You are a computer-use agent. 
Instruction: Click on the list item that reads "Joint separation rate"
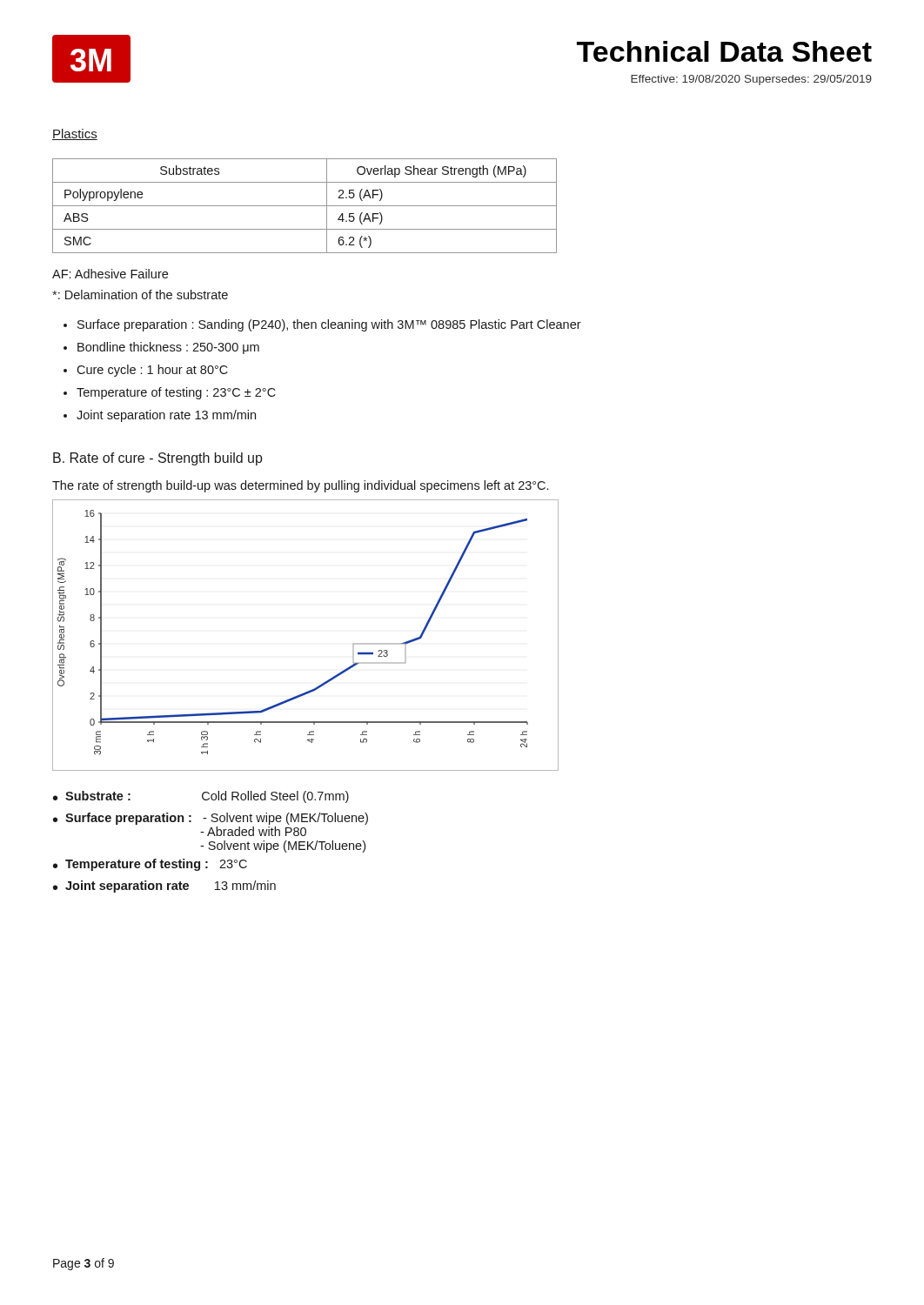click(167, 415)
